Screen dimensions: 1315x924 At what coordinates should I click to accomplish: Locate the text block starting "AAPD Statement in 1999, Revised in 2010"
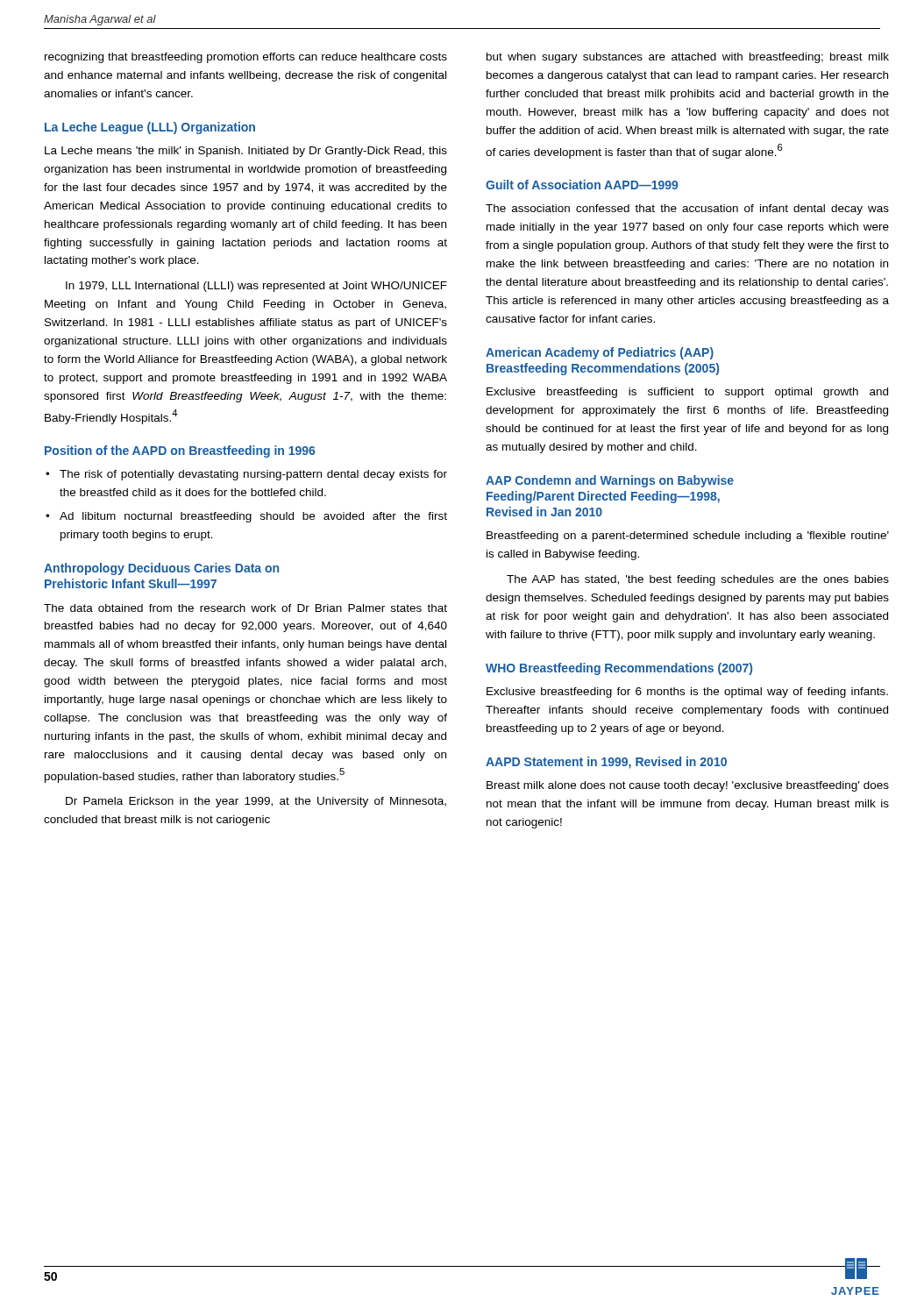(x=606, y=762)
